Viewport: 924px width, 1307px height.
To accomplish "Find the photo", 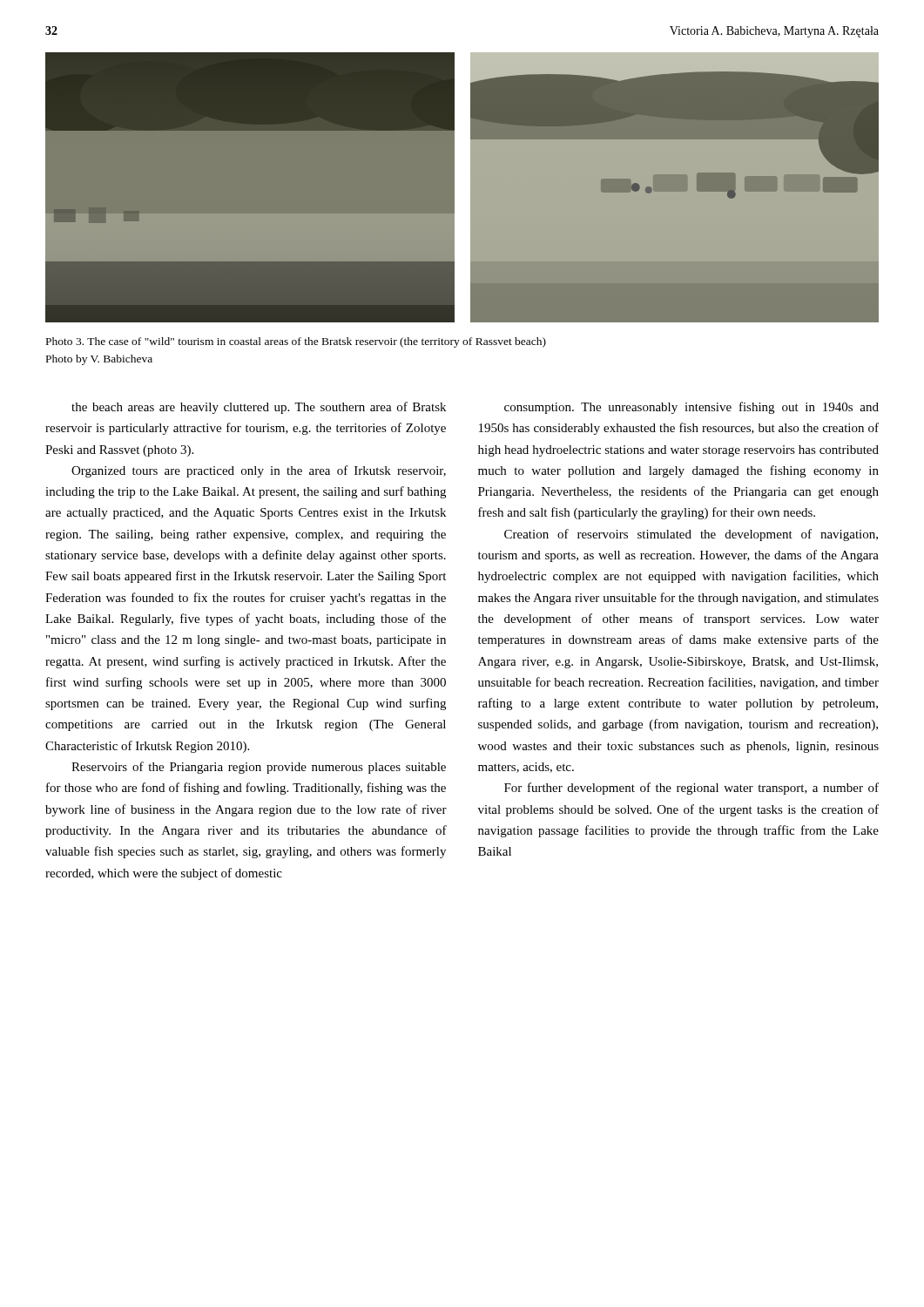I will tap(462, 187).
